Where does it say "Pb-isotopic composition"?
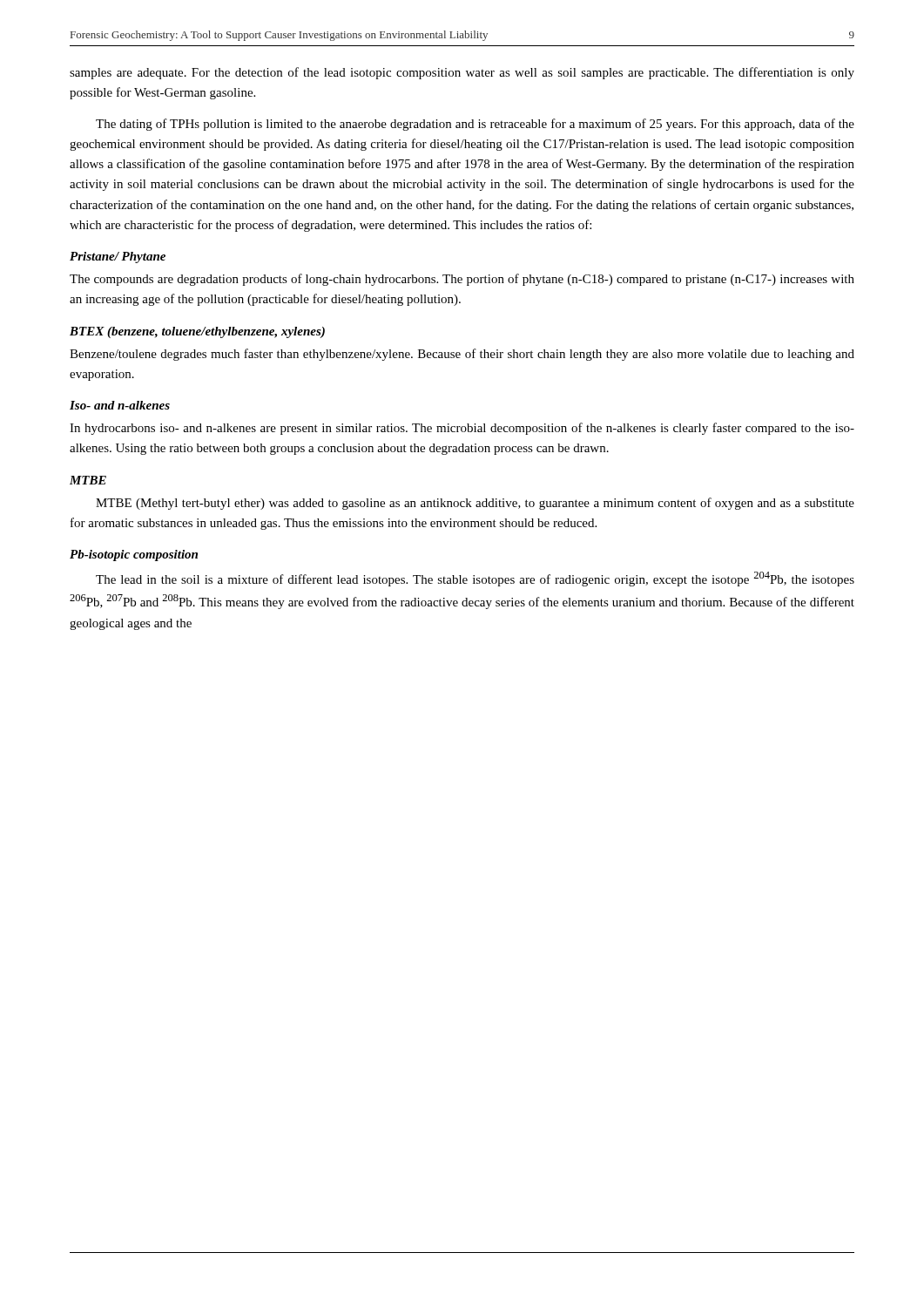Screen dimensions: 1307x924 [134, 554]
